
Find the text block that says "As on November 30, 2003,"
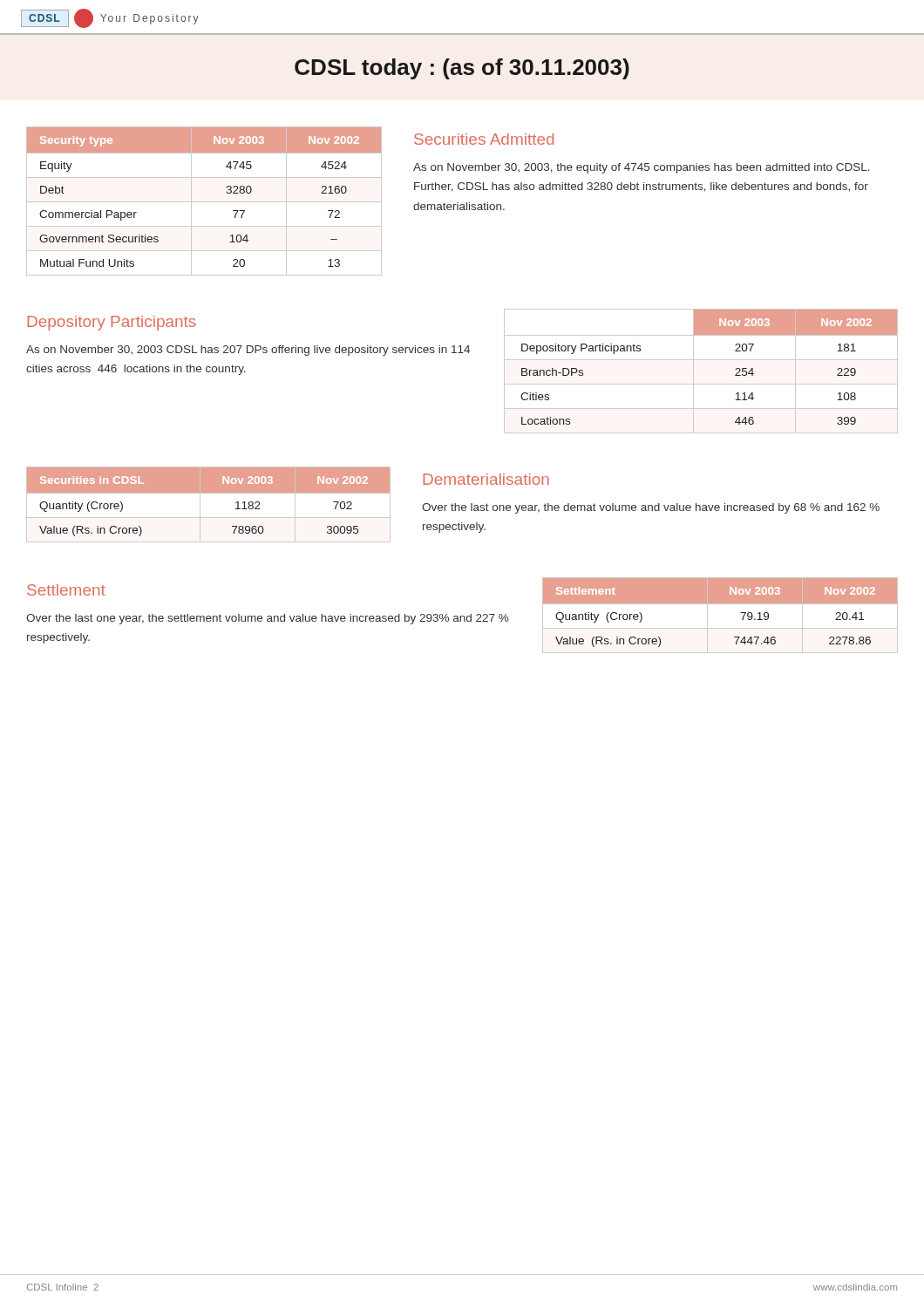(642, 186)
